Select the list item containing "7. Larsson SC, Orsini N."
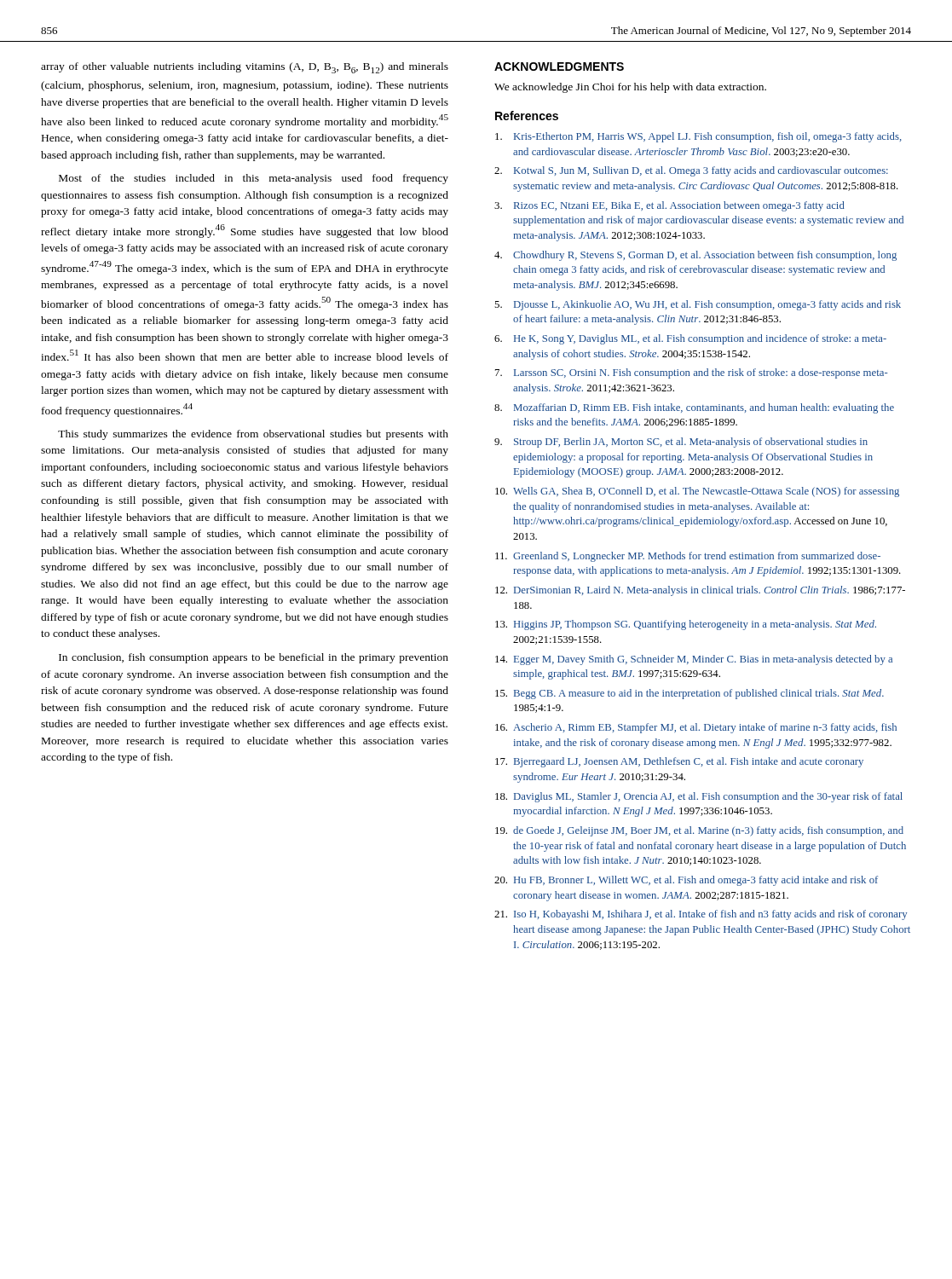The height and width of the screenshot is (1279, 952). (703, 381)
